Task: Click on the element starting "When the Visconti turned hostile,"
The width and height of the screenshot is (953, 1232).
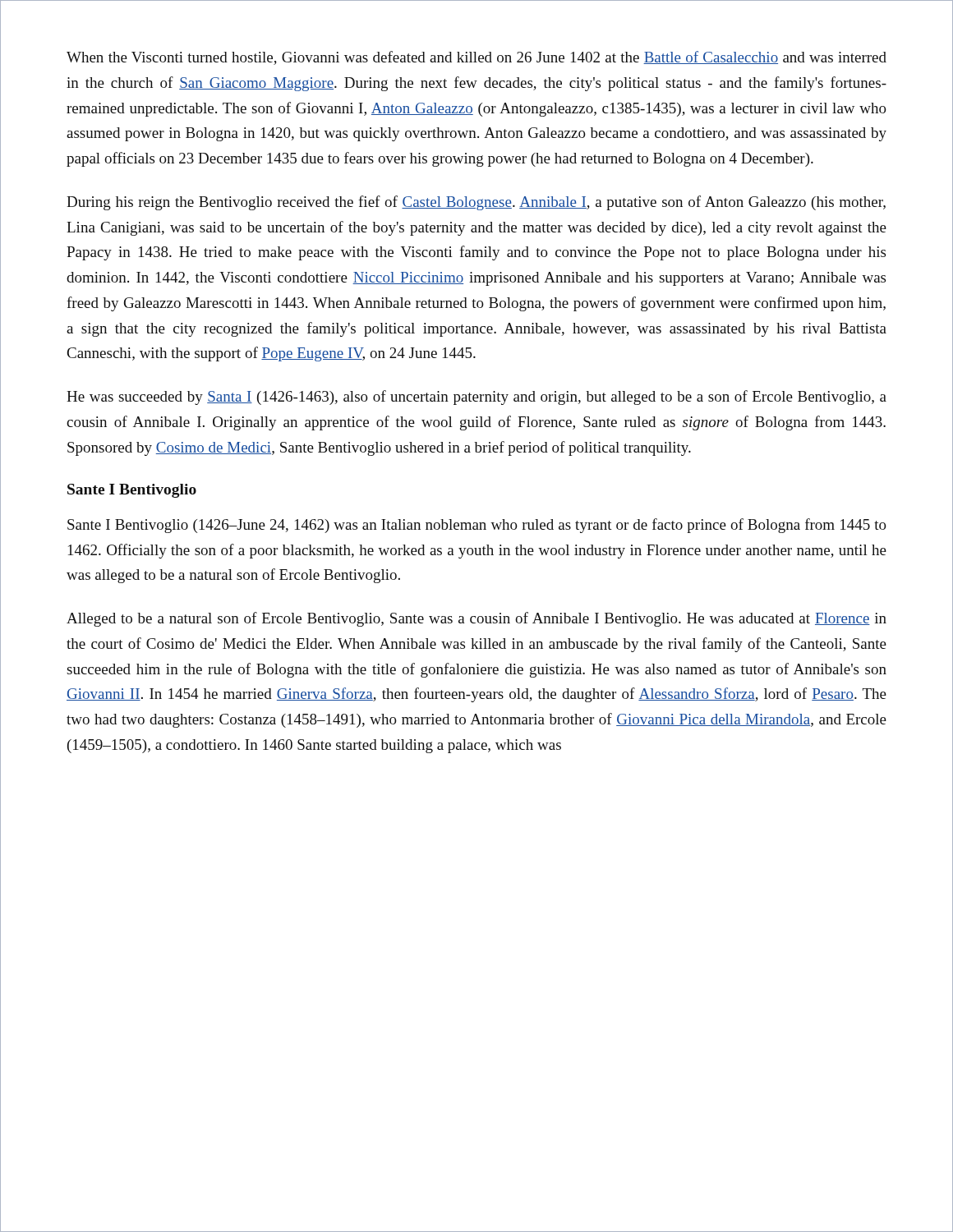Action: (x=476, y=108)
